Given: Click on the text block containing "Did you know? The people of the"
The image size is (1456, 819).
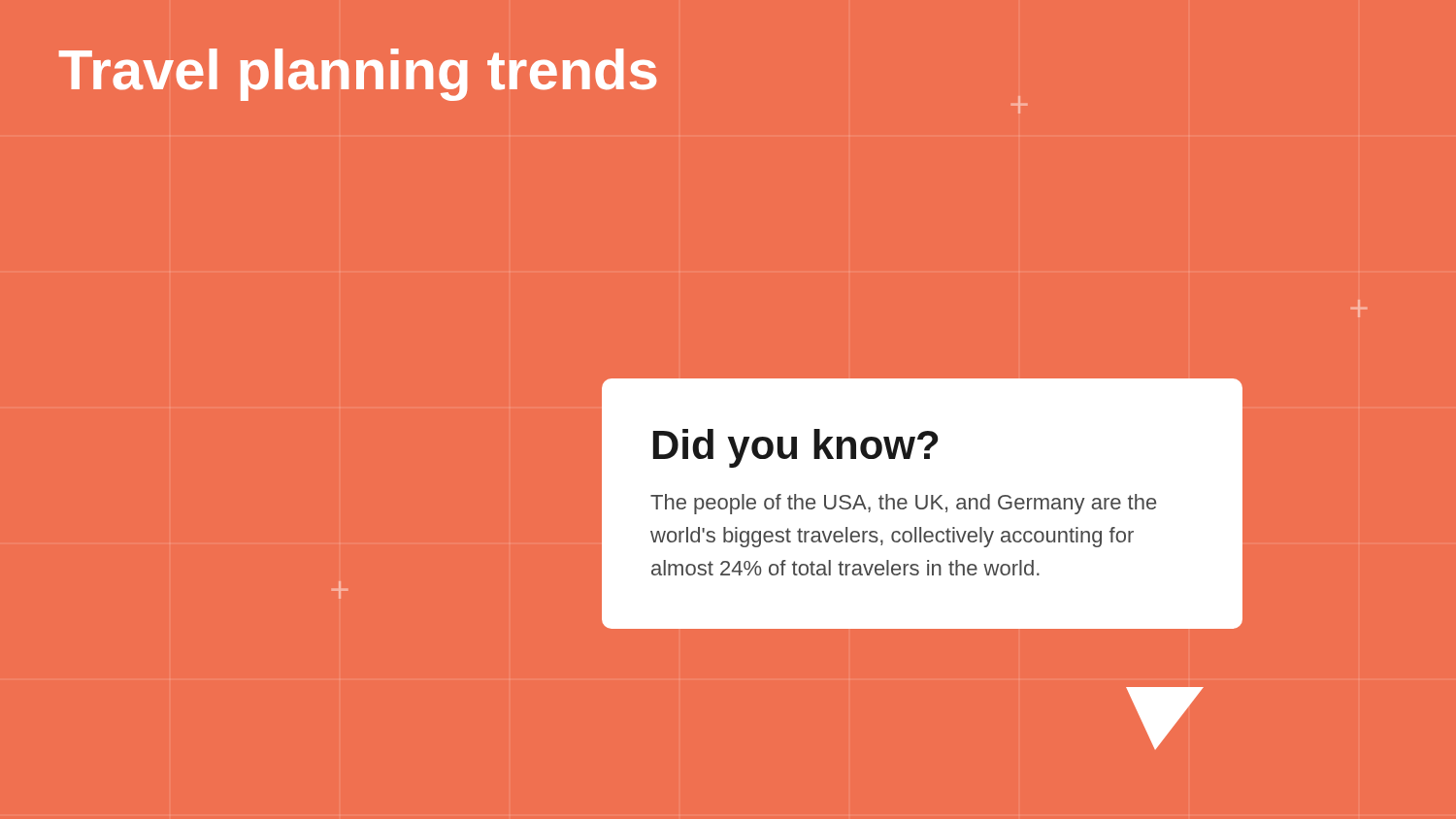Looking at the screenshot, I should [x=922, y=504].
